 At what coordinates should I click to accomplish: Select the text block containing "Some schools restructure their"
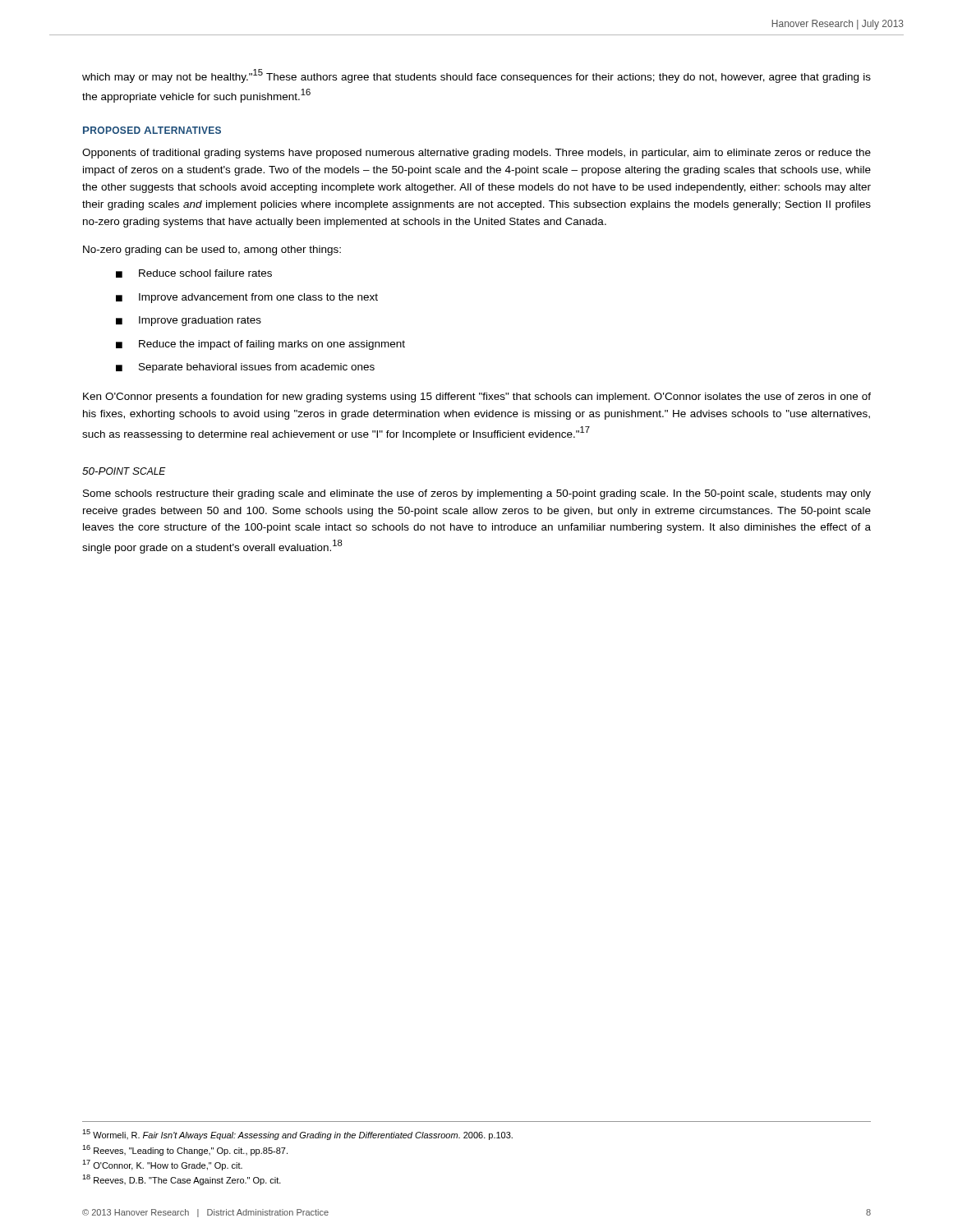476,520
